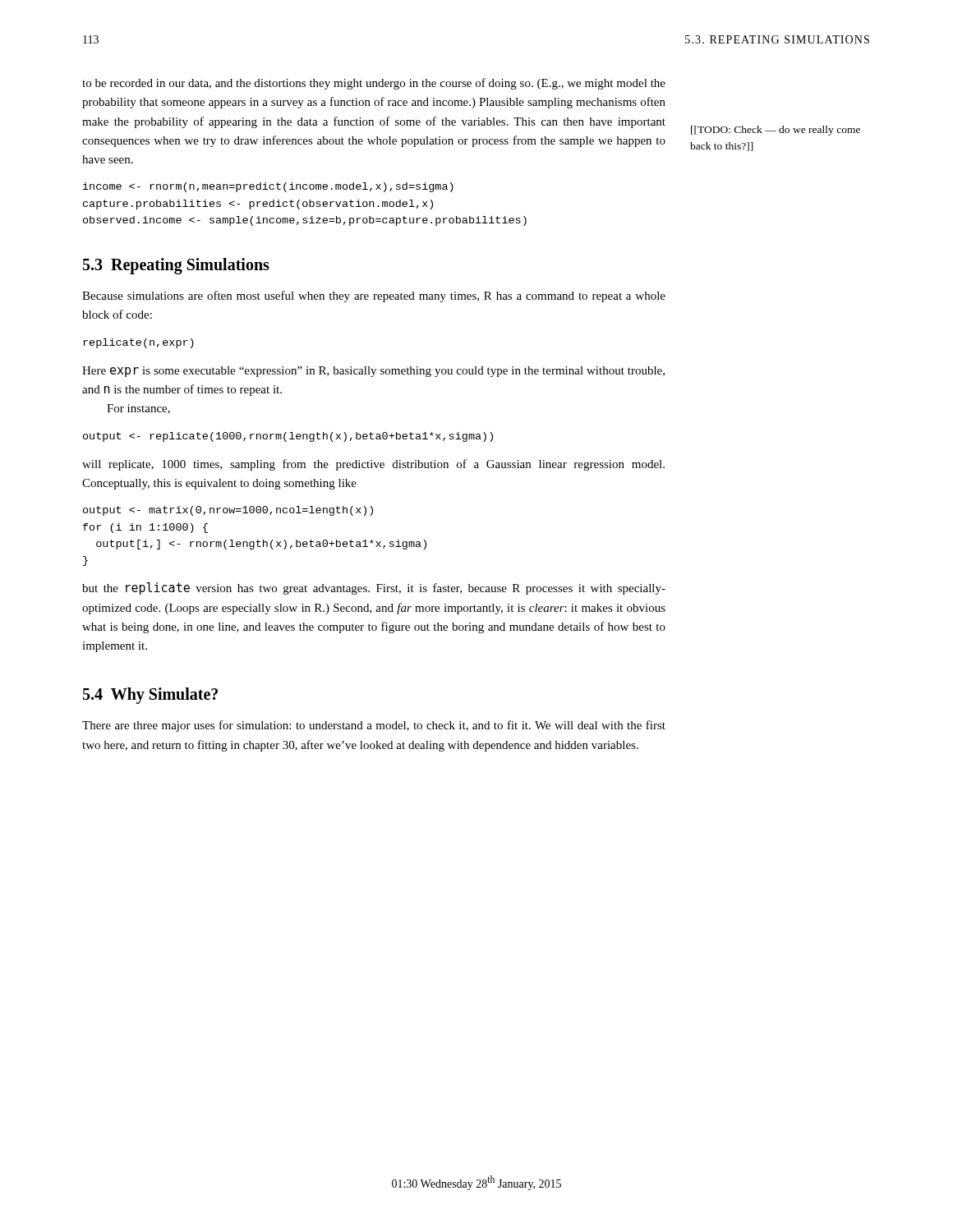Find the text block starting "5.4 Why Simulate?"
953x1232 pixels.
[150, 694]
